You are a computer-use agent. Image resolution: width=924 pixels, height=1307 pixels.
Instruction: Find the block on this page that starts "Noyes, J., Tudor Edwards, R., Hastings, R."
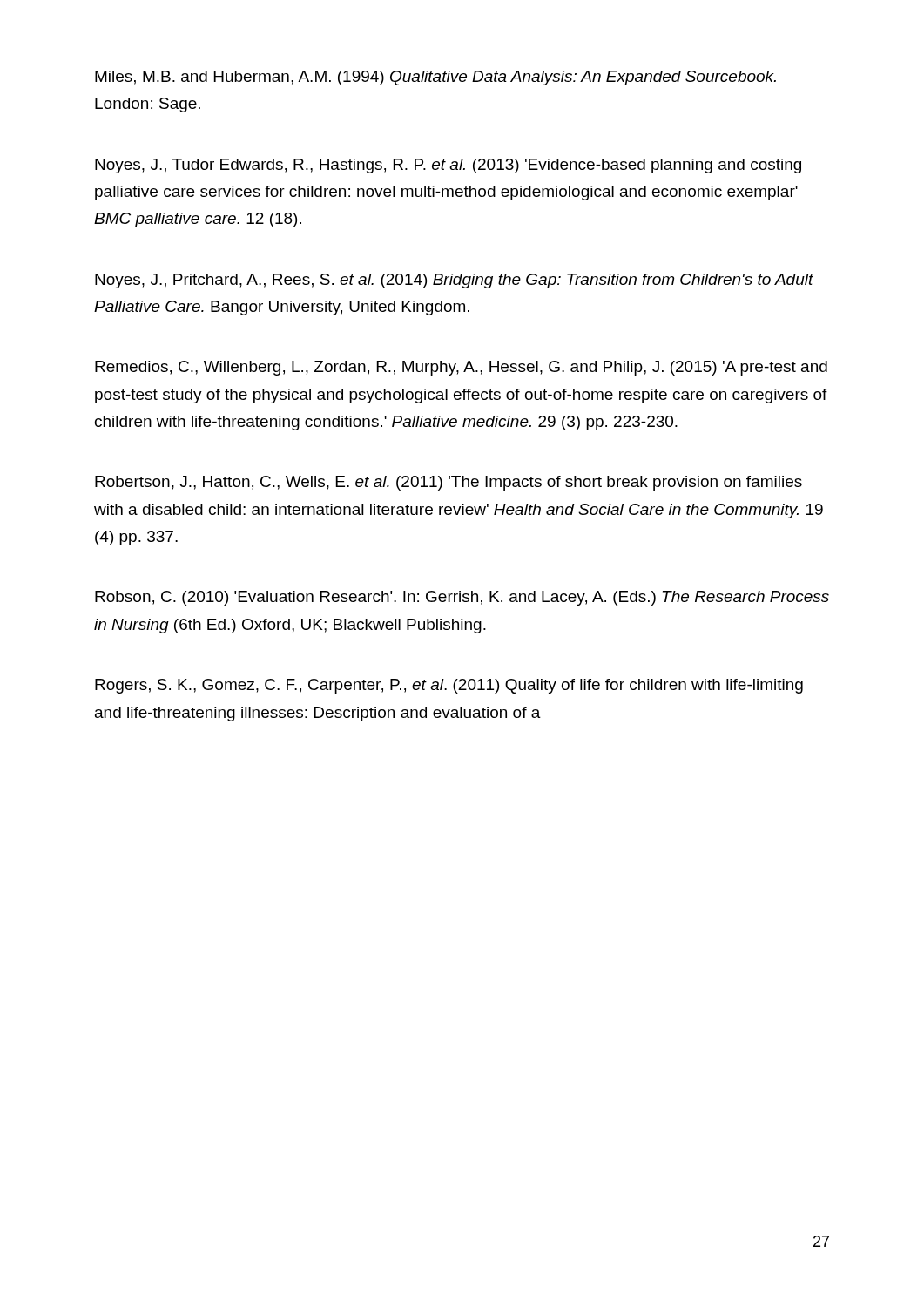pyautogui.click(x=448, y=191)
